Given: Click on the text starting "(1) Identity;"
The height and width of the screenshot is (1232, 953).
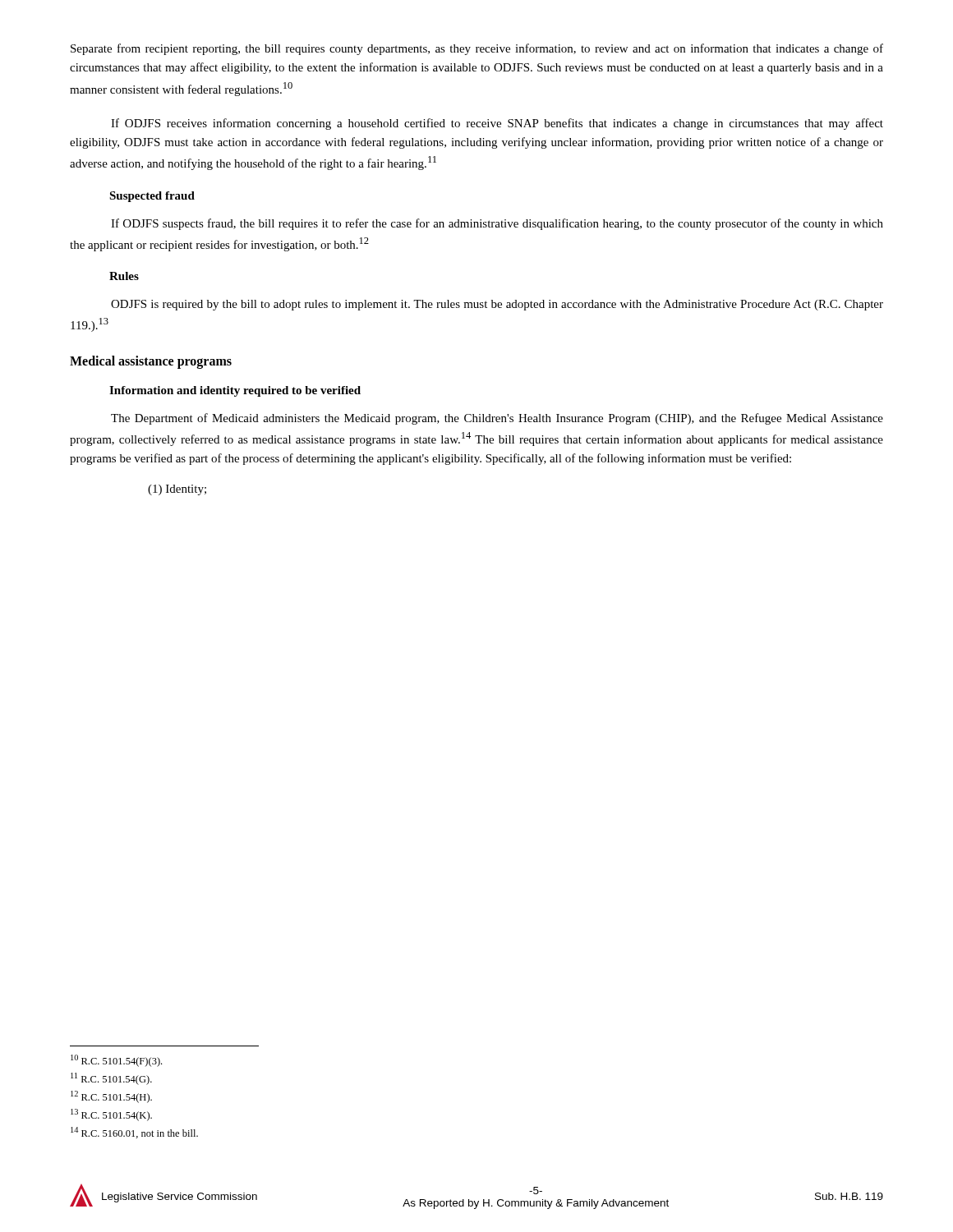Looking at the screenshot, I should [177, 489].
